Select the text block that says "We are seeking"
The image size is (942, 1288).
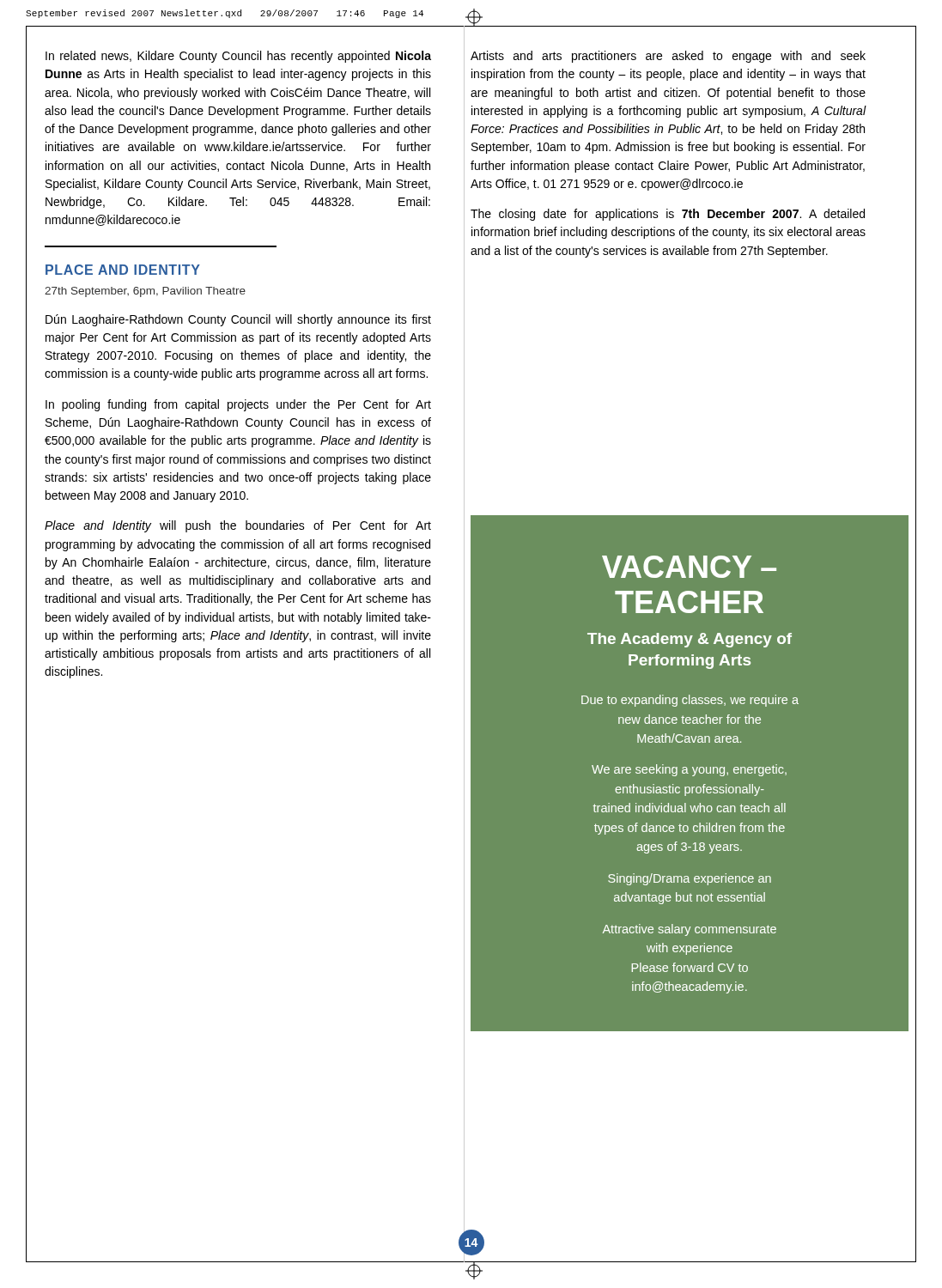(x=689, y=808)
